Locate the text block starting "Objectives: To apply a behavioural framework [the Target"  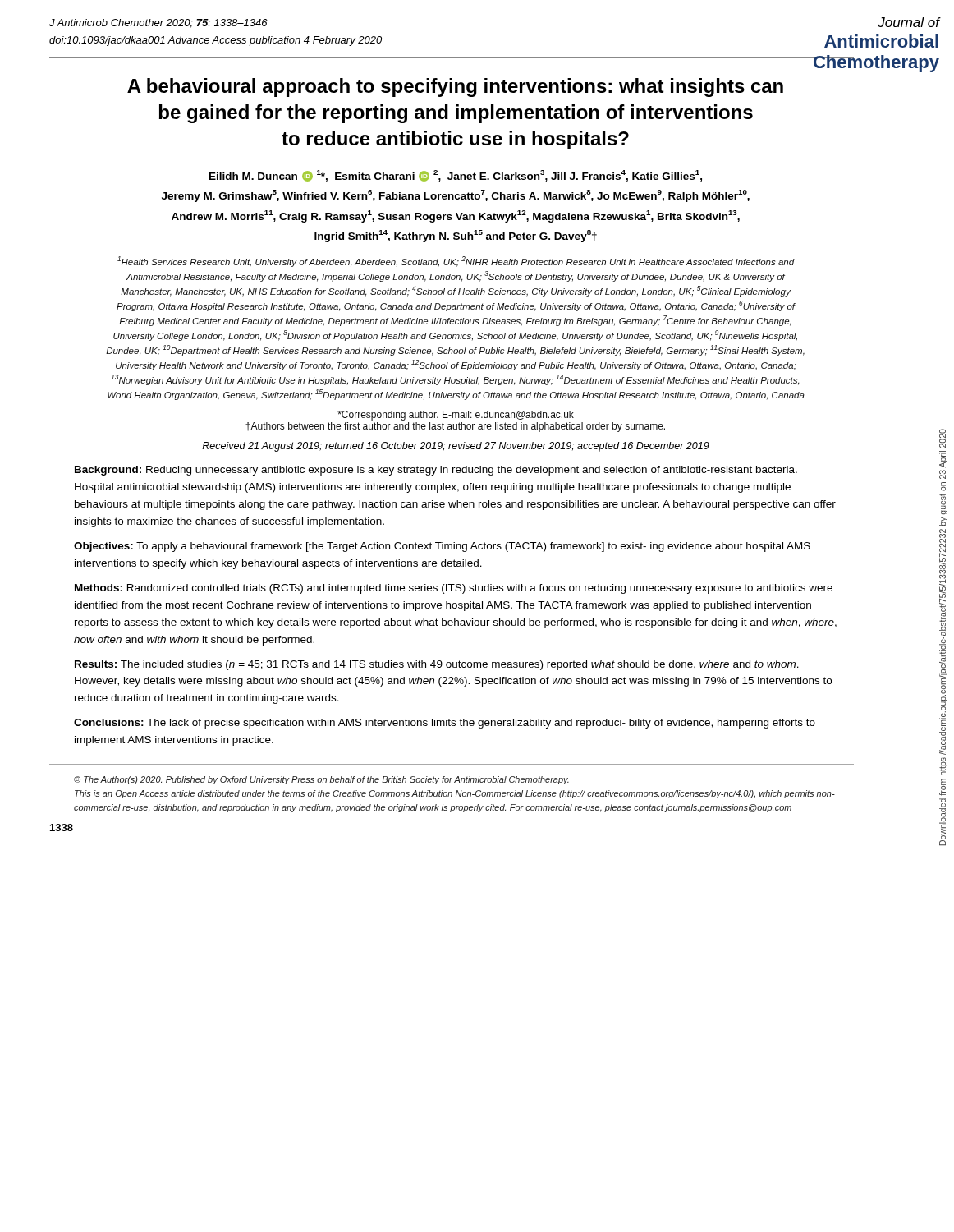[x=442, y=554]
